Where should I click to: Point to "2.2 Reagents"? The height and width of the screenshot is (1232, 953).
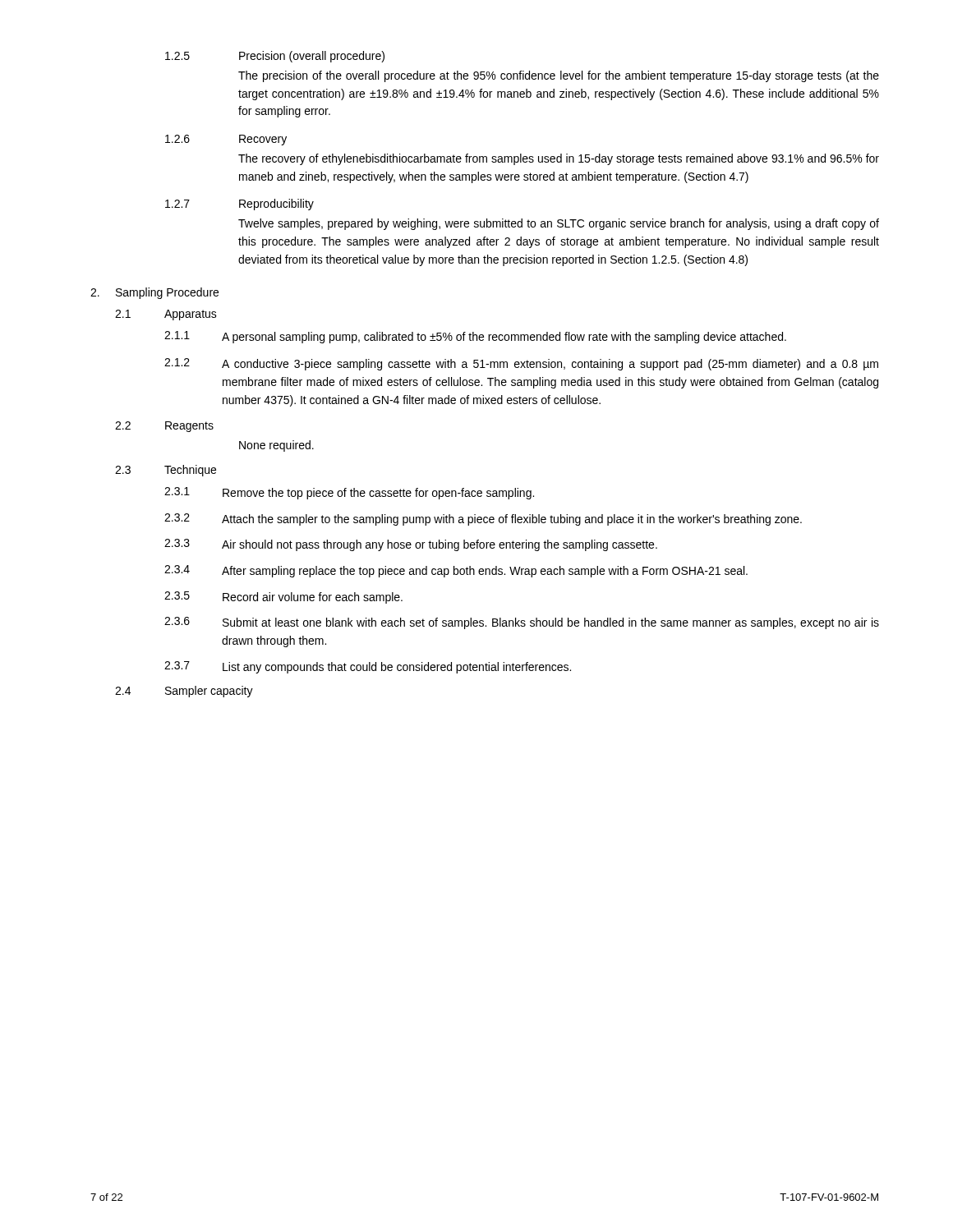(164, 426)
